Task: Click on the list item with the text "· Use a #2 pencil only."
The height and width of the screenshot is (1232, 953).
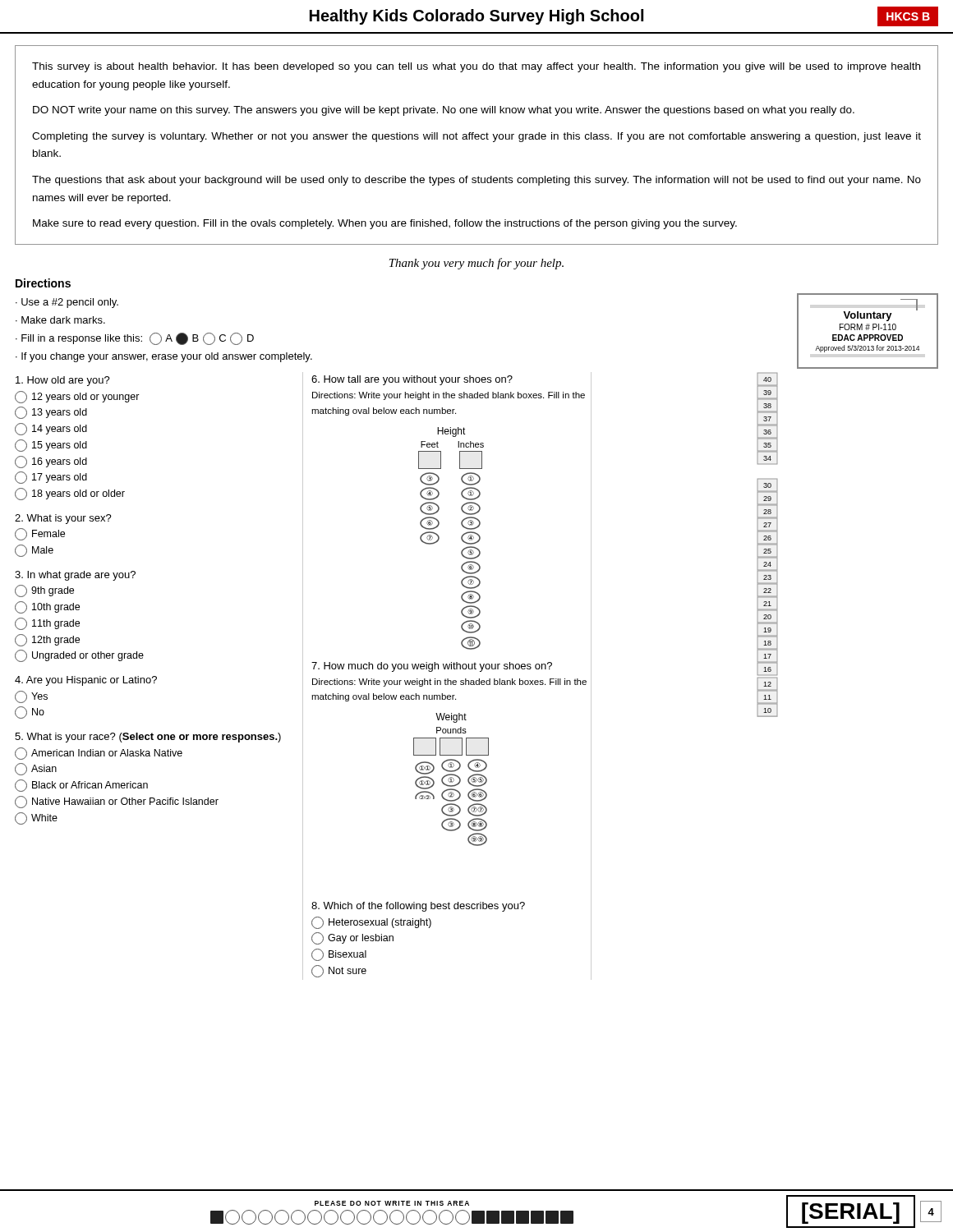Action: (67, 302)
